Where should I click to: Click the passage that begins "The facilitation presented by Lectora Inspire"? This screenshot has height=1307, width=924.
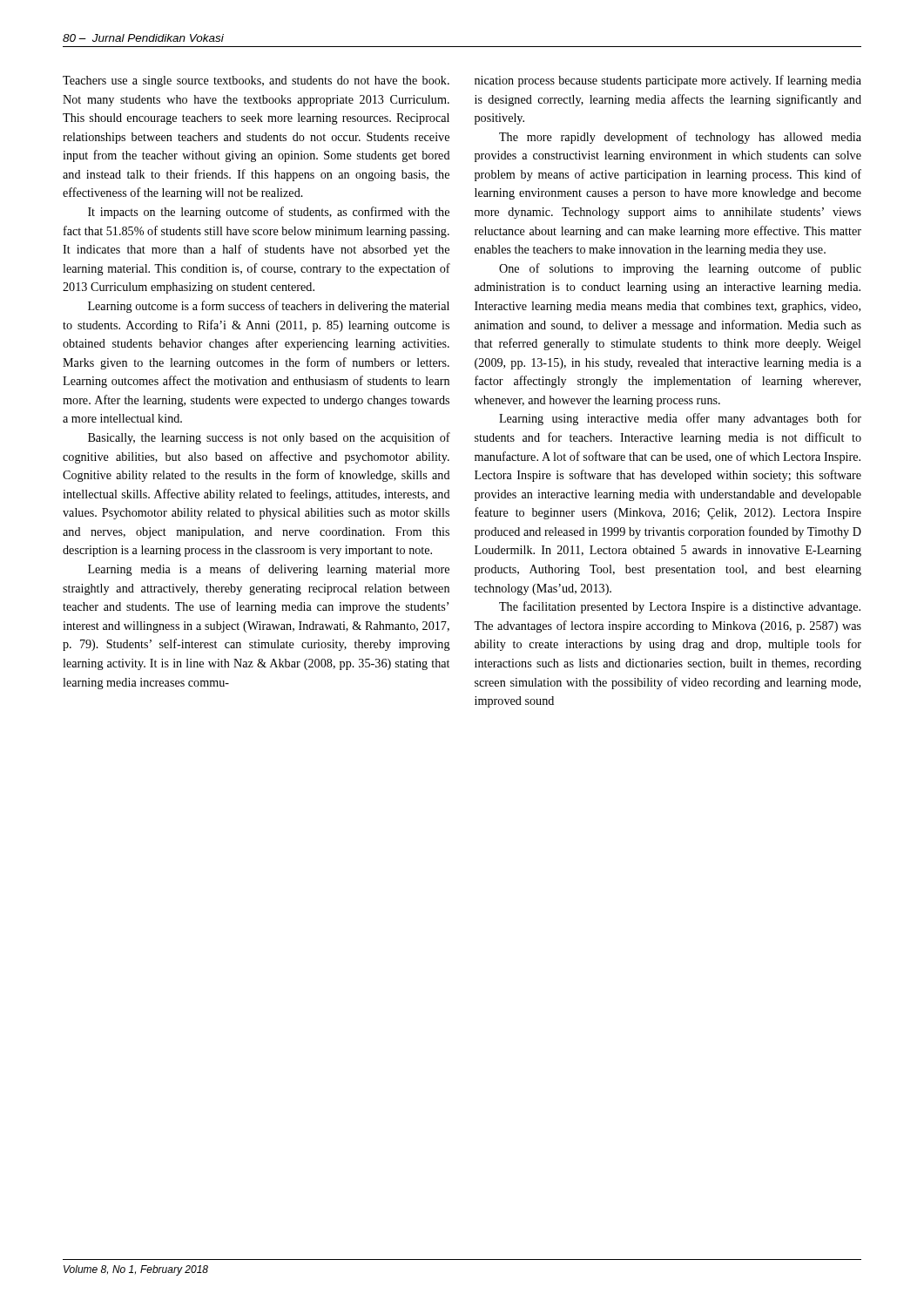point(668,654)
